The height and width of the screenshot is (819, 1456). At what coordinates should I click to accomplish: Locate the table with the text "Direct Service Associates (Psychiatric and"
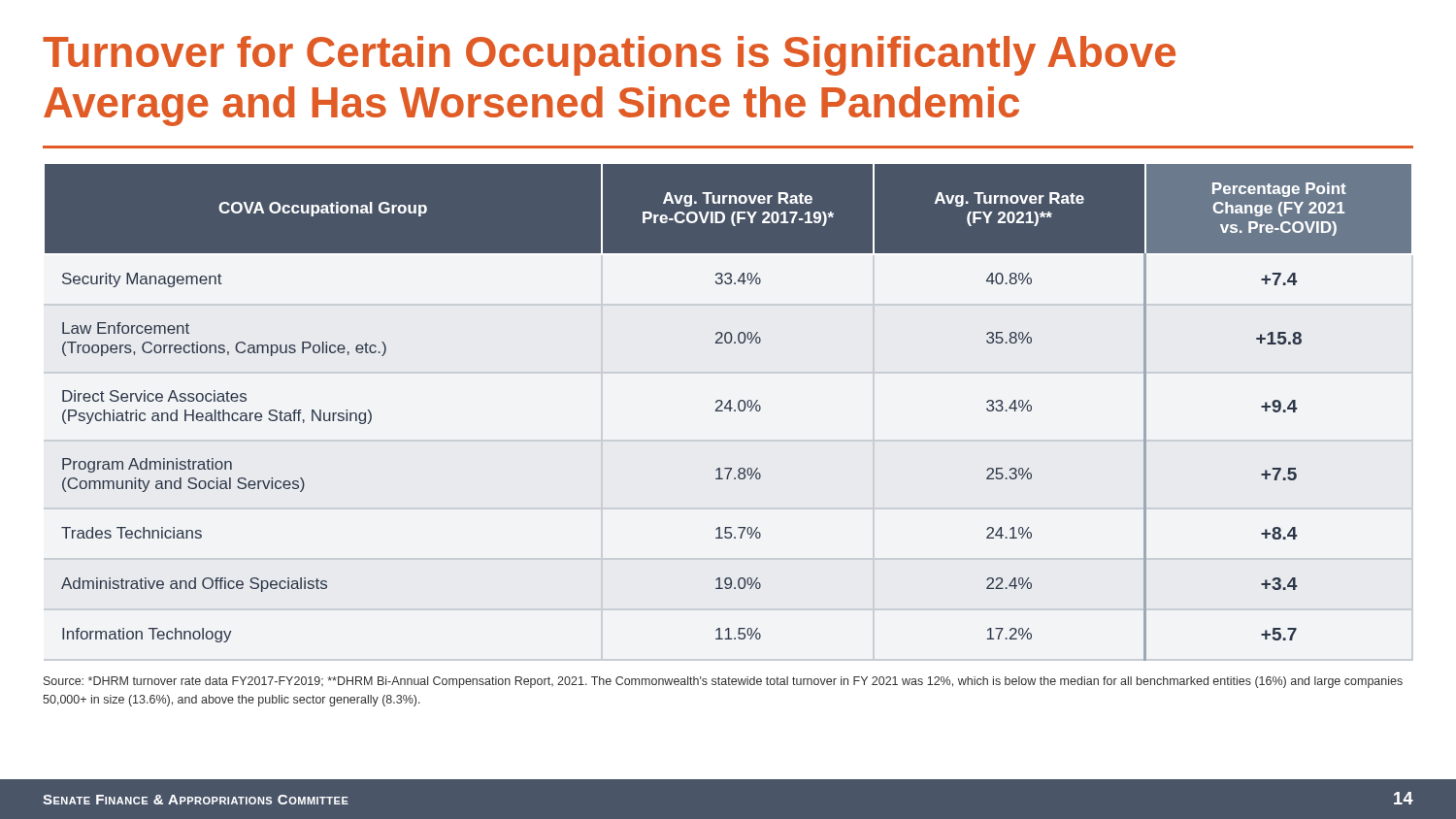[728, 411]
